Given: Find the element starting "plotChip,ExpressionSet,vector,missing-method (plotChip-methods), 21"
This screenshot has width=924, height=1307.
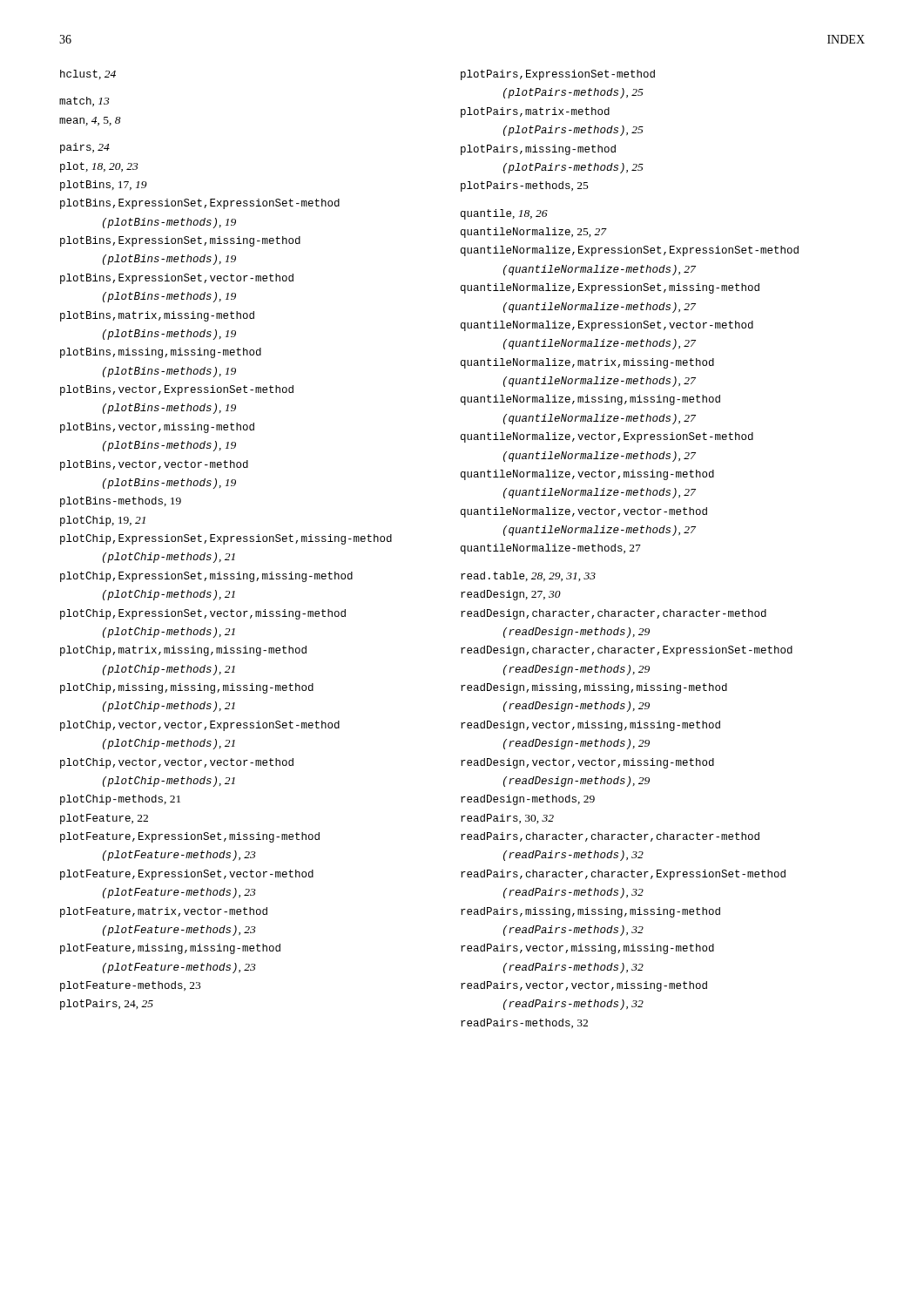Looking at the screenshot, I should (246, 623).
